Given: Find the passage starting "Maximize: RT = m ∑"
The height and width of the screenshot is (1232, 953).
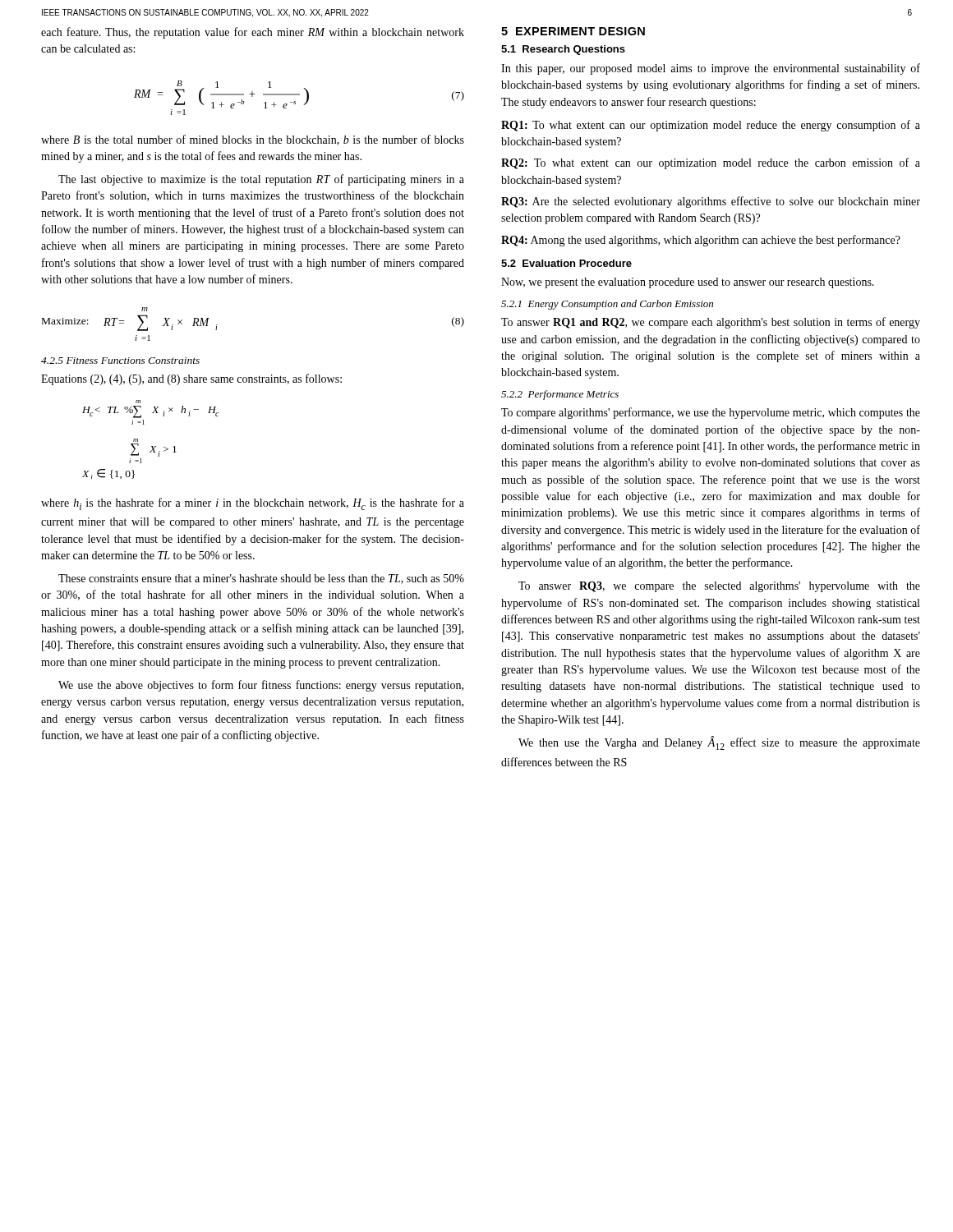Looking at the screenshot, I should click(x=145, y=309).
